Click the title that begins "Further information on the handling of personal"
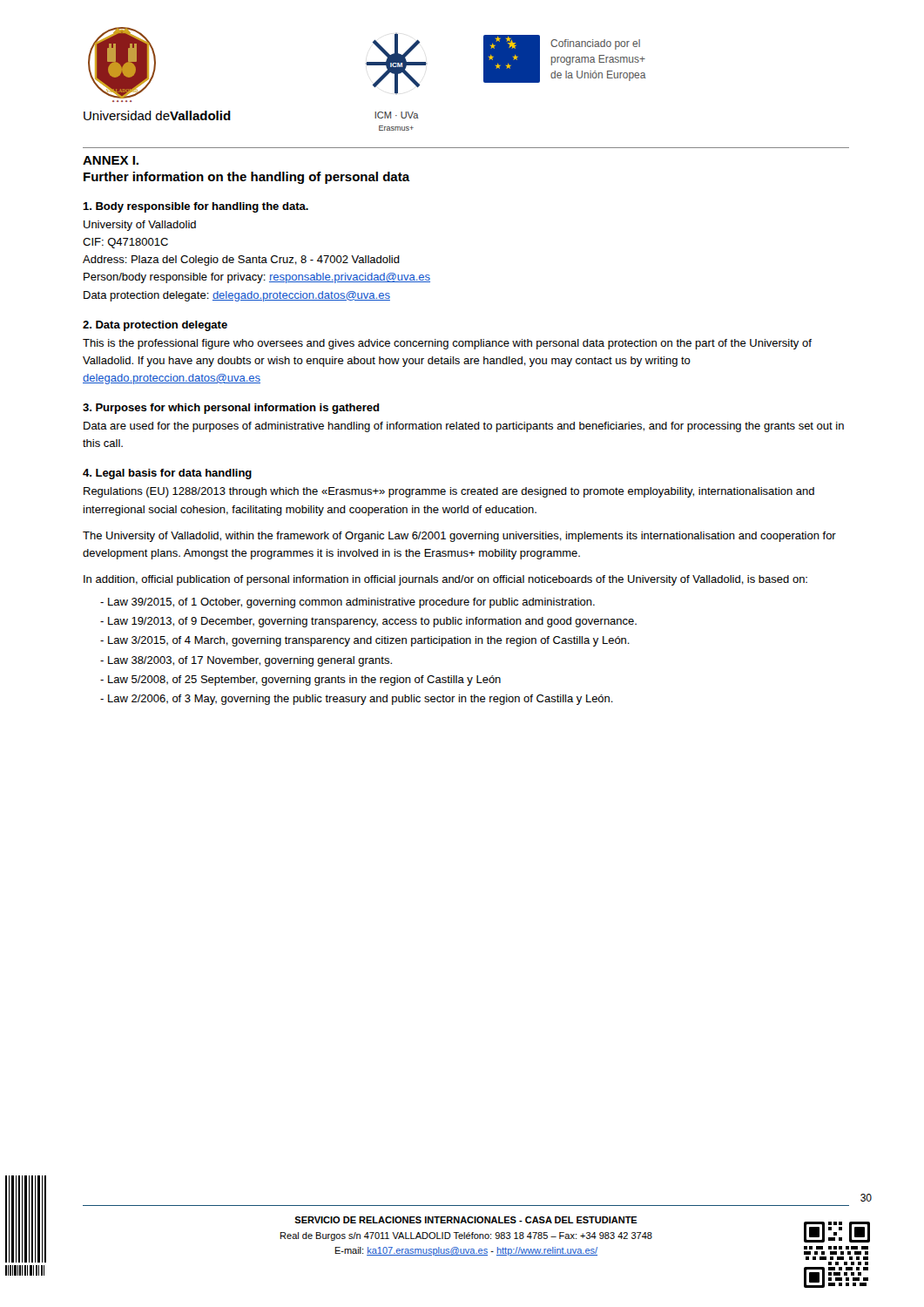The image size is (924, 1307). pos(246,176)
